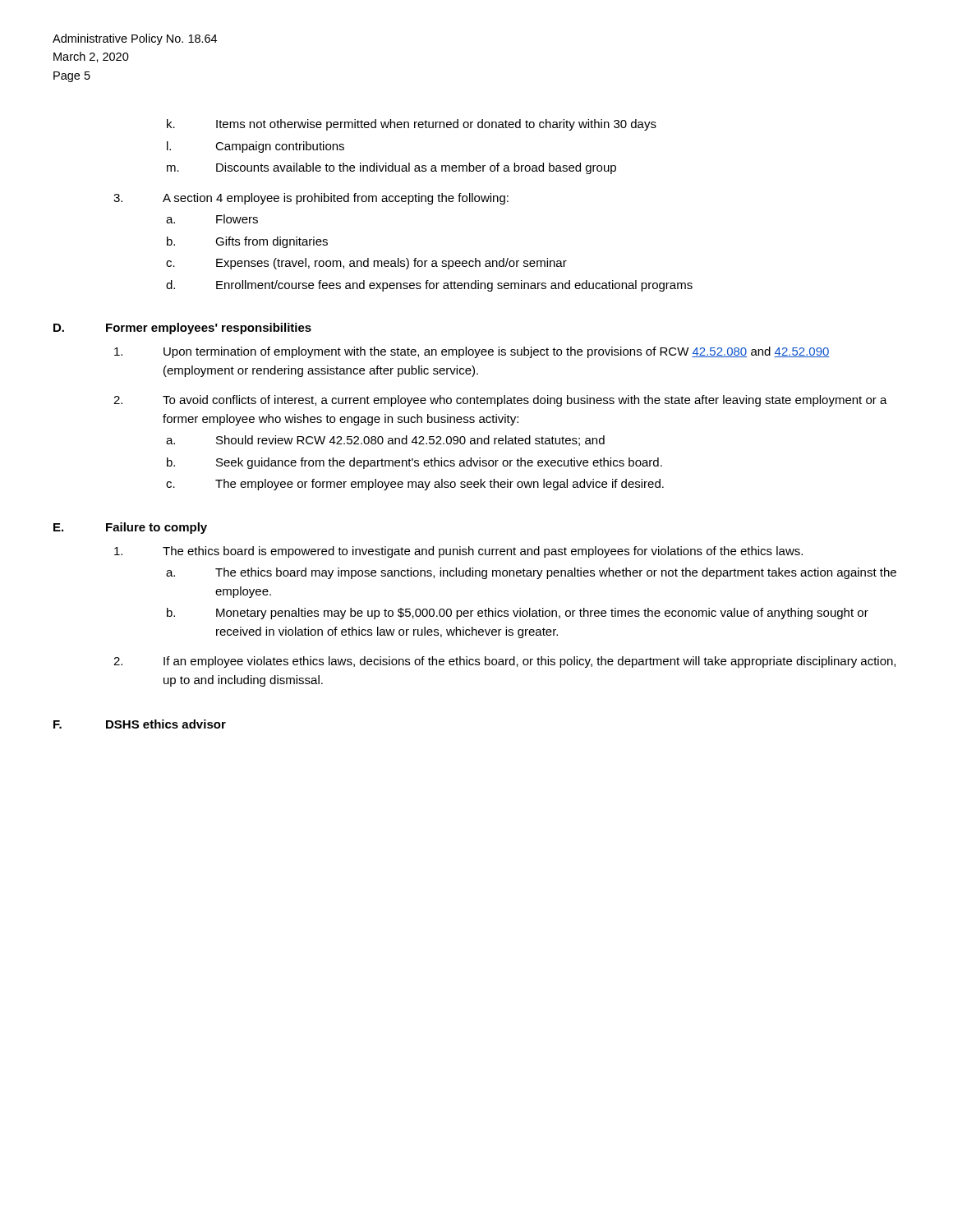The image size is (953, 1232).
Task: Navigate to the element starting "E. Failure to comply"
Action: click(130, 526)
